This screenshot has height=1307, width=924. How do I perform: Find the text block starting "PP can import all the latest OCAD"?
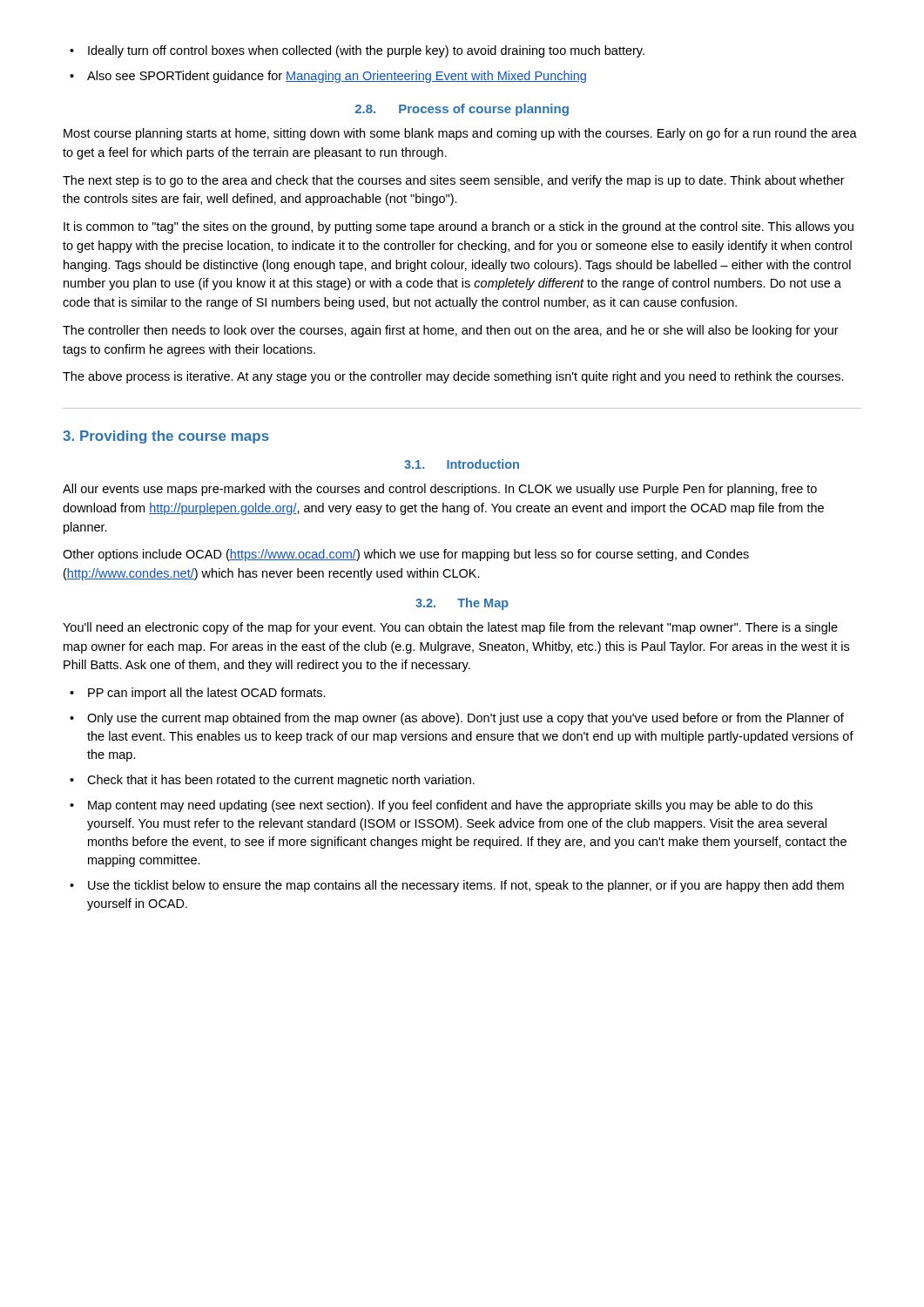click(207, 693)
